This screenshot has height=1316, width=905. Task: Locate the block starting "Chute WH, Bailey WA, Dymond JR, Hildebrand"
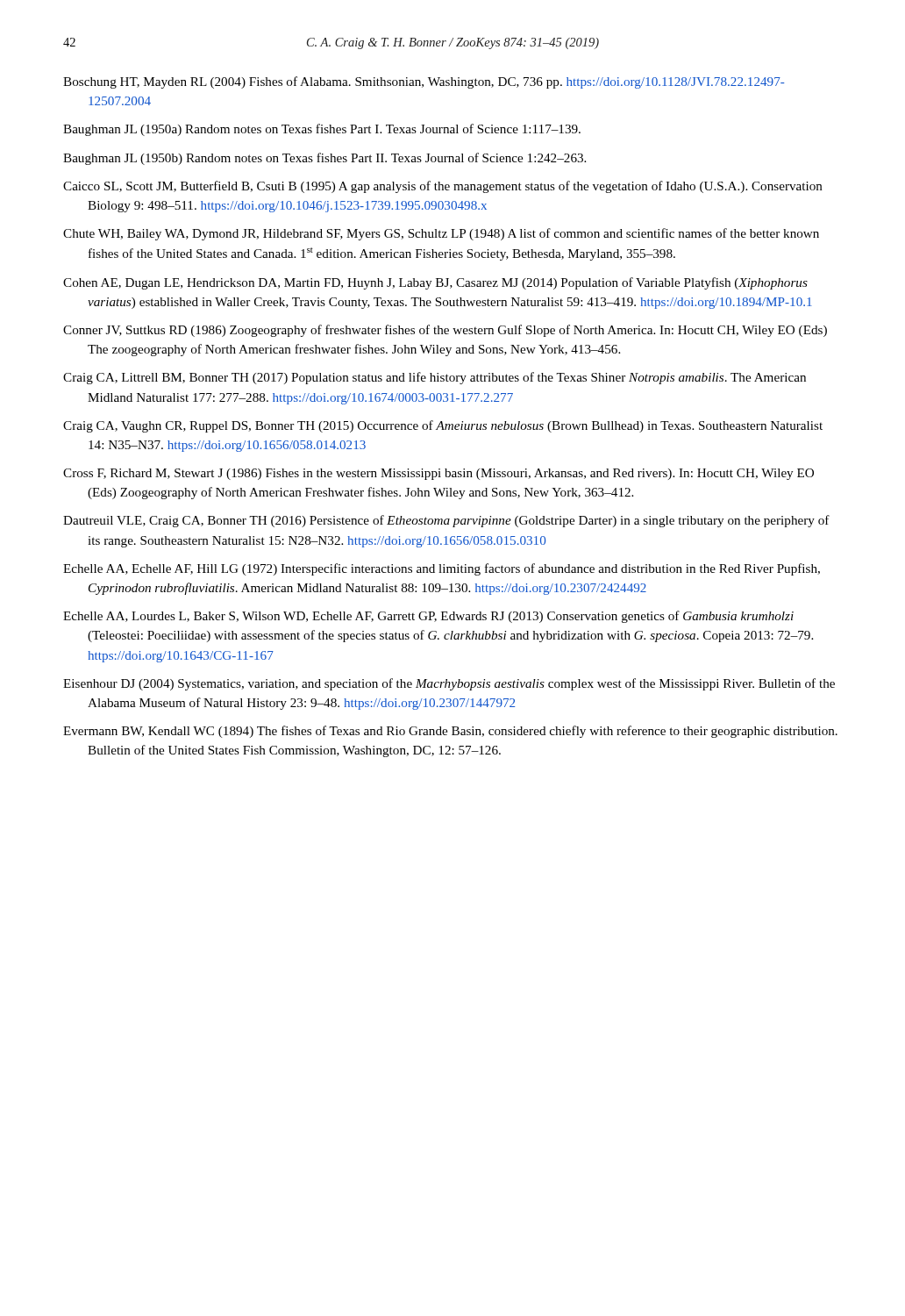pyautogui.click(x=441, y=243)
